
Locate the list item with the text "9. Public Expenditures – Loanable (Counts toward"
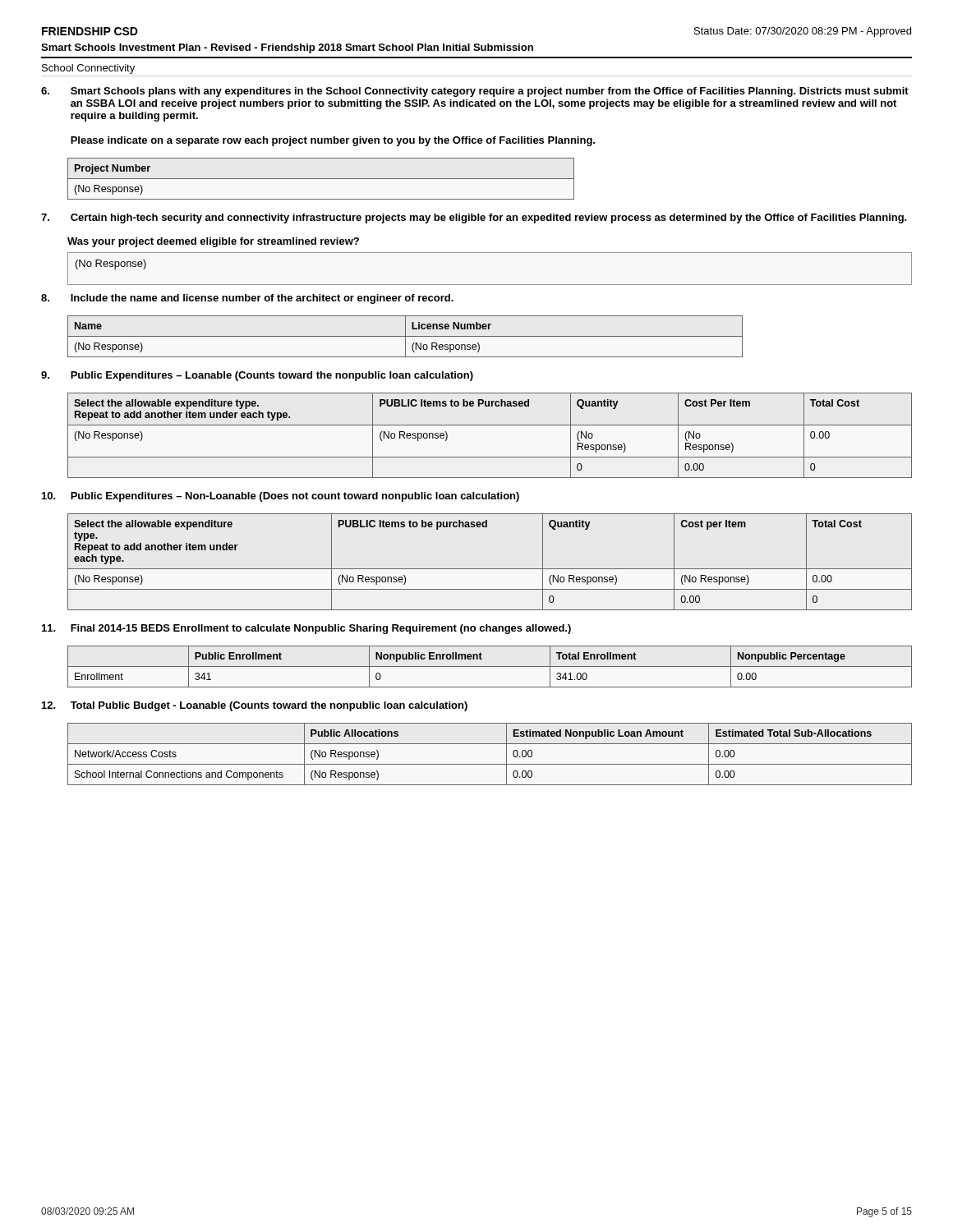pos(475,375)
